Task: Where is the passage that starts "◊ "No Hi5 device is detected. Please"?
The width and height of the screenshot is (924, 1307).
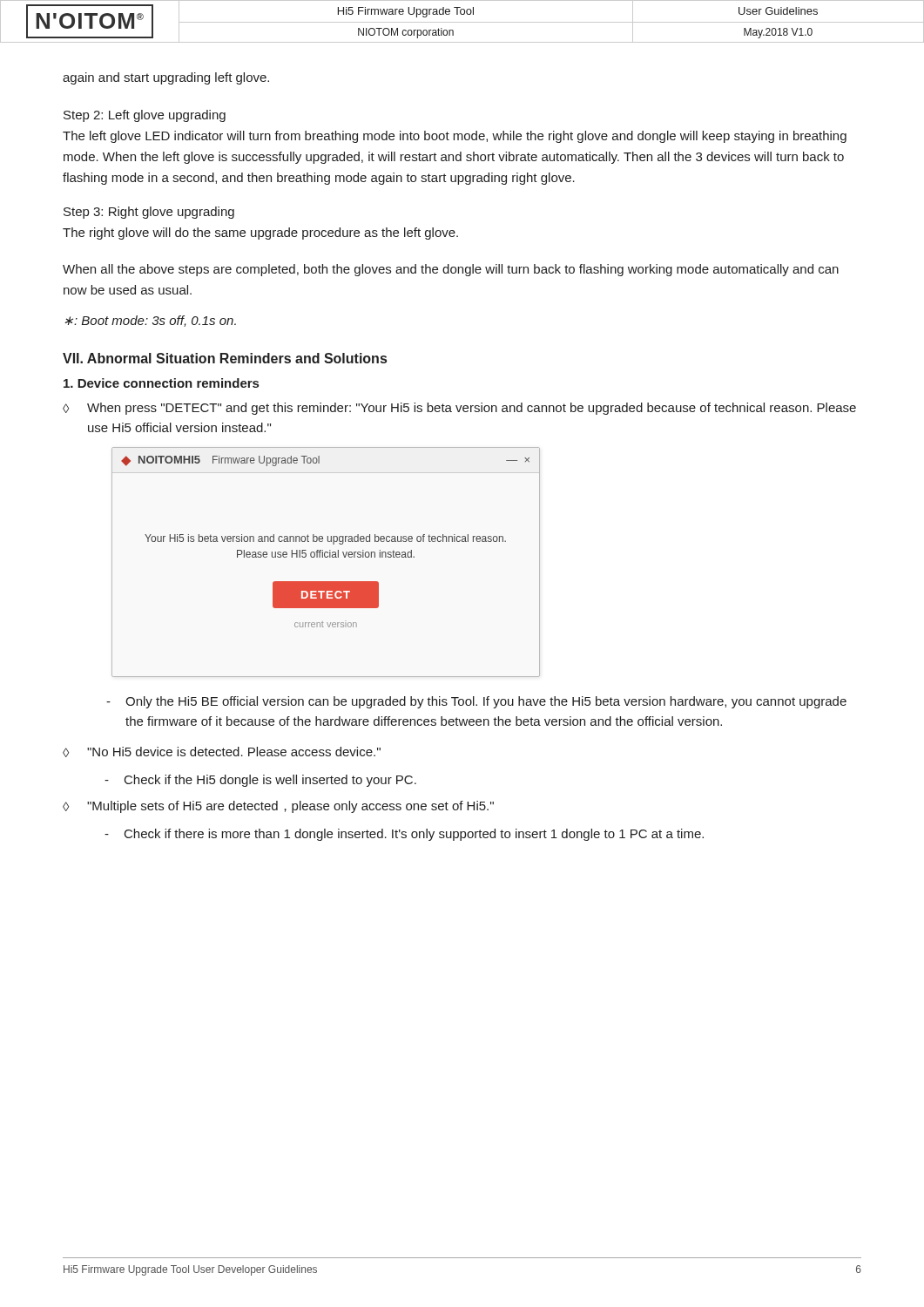Action: point(222,752)
